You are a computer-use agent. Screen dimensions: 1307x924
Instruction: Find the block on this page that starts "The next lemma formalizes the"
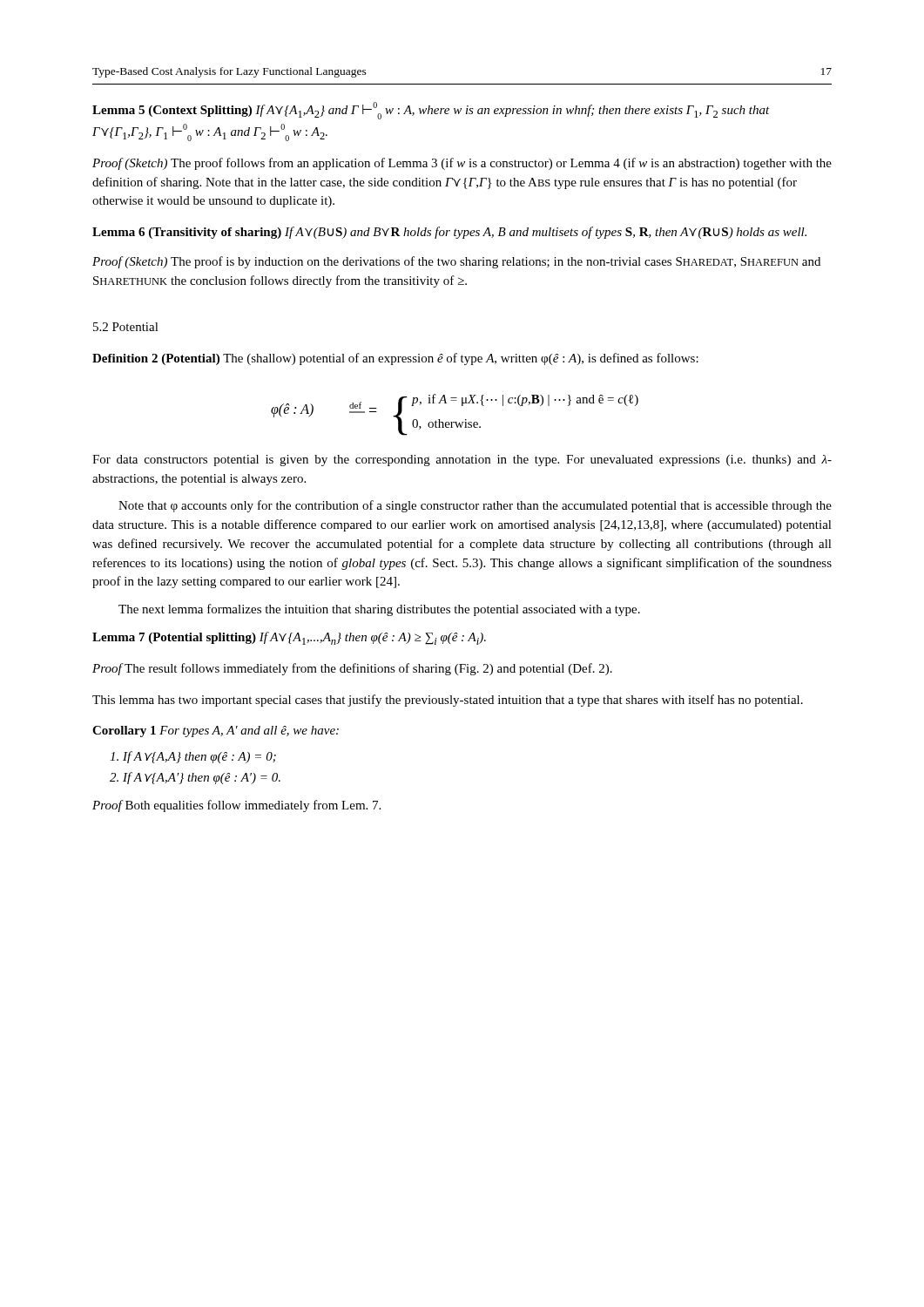click(379, 609)
